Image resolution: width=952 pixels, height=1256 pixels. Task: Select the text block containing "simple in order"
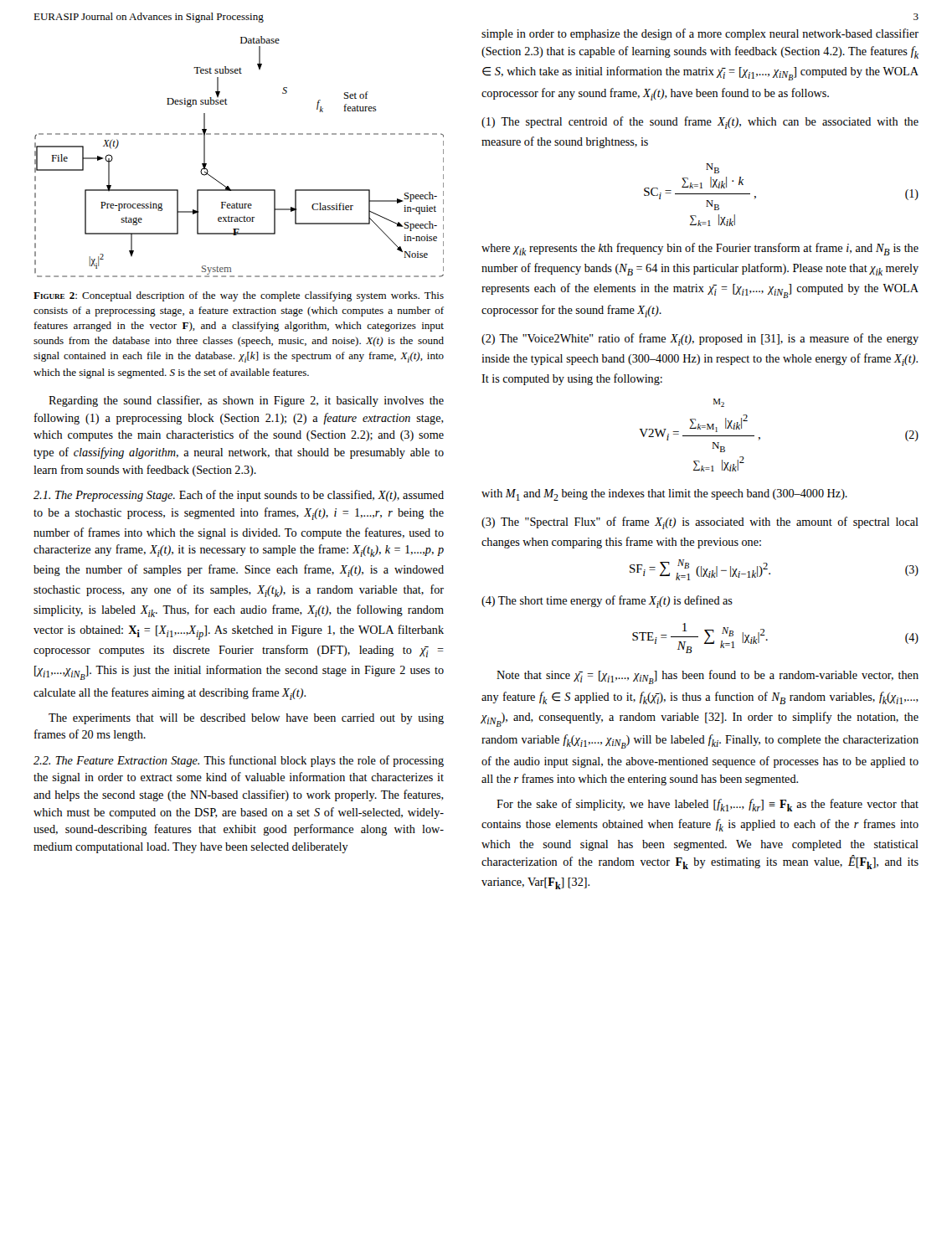pos(700,65)
